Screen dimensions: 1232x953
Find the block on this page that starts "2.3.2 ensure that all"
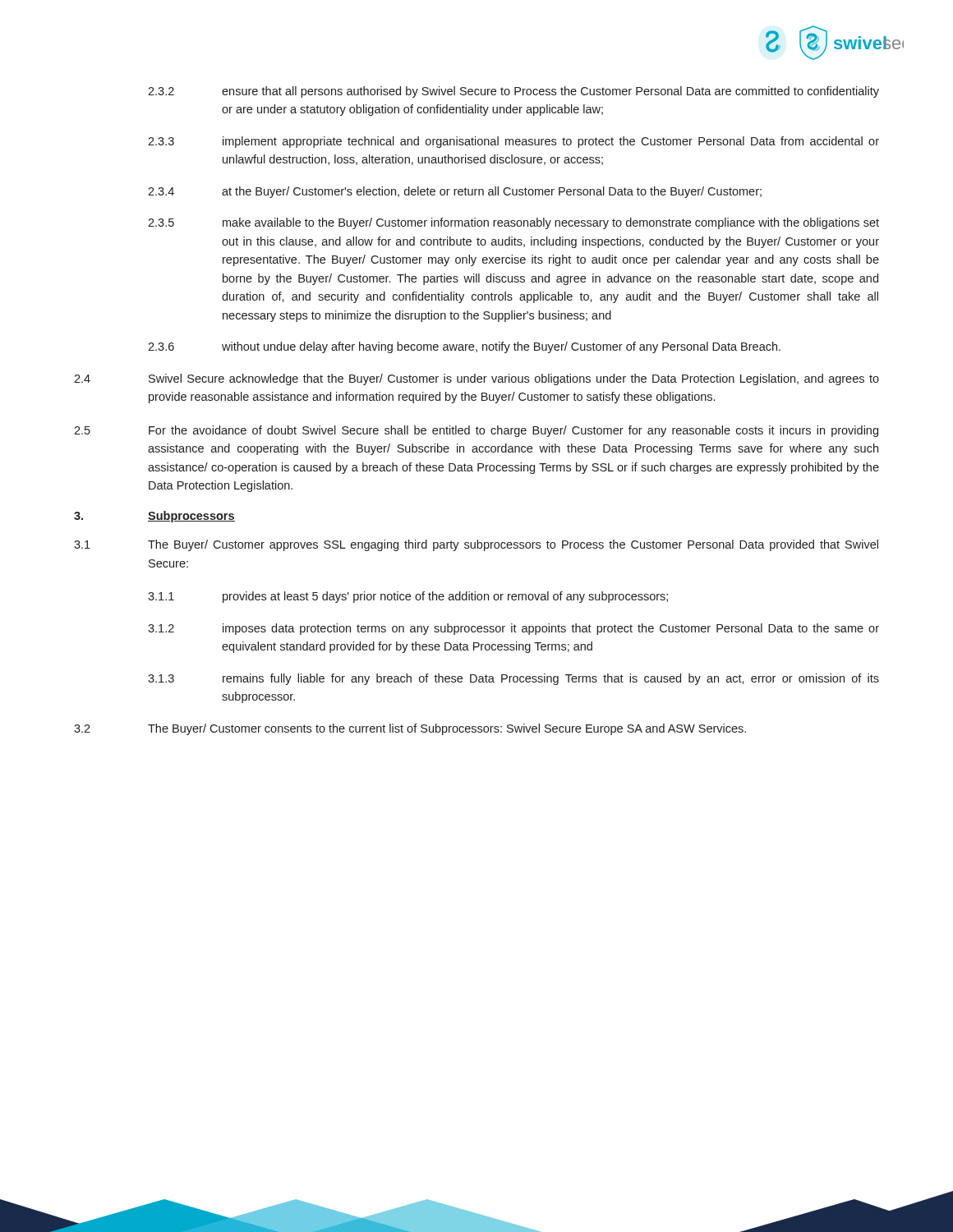coord(513,101)
